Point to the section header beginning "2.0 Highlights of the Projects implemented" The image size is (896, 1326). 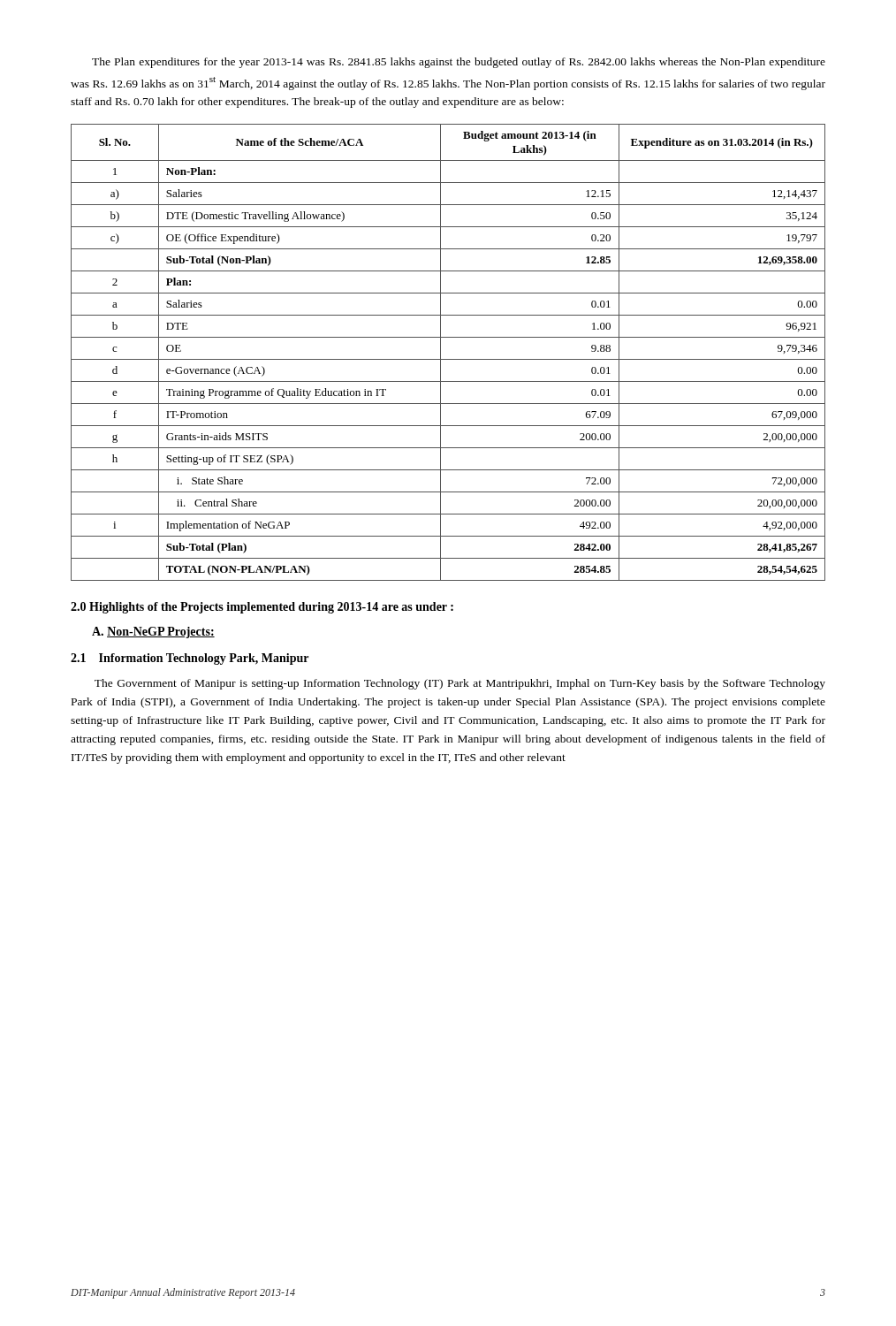click(262, 607)
